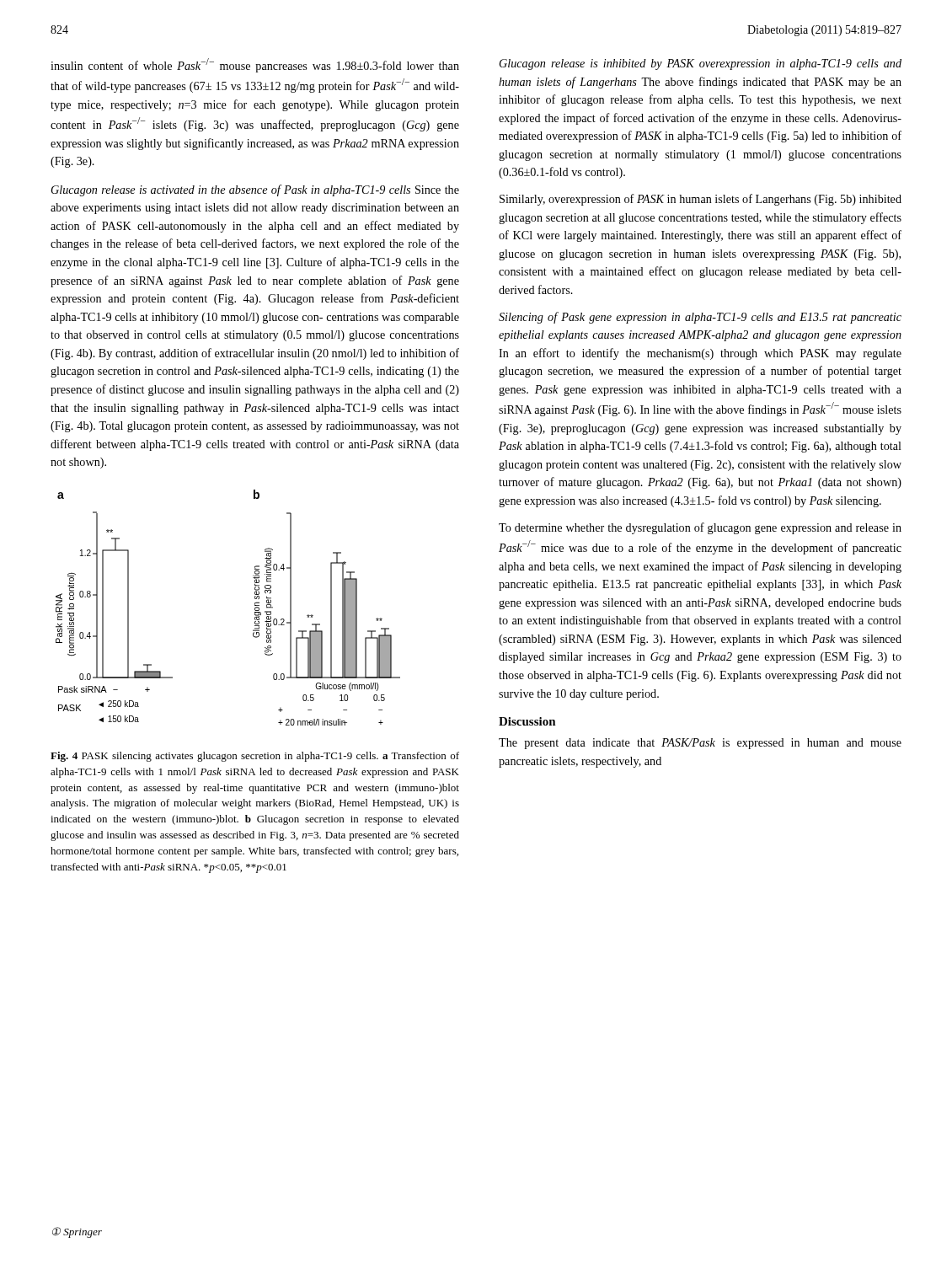Click on the element starting "The present data indicate that PASK/Pask is"
Image resolution: width=952 pixels, height=1264 pixels.
(x=700, y=752)
